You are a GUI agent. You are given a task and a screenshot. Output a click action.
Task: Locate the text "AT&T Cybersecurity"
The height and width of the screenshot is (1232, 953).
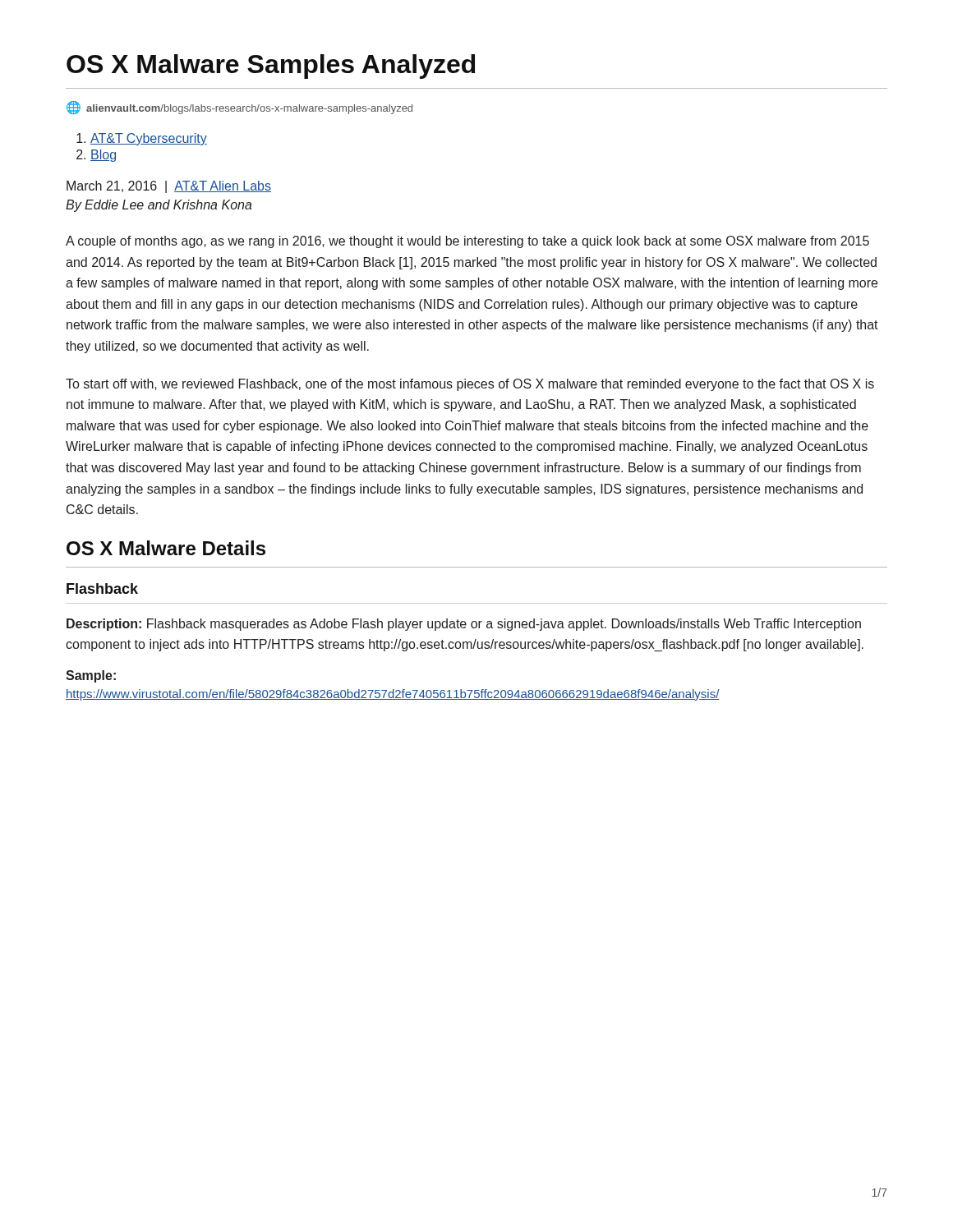[149, 138]
